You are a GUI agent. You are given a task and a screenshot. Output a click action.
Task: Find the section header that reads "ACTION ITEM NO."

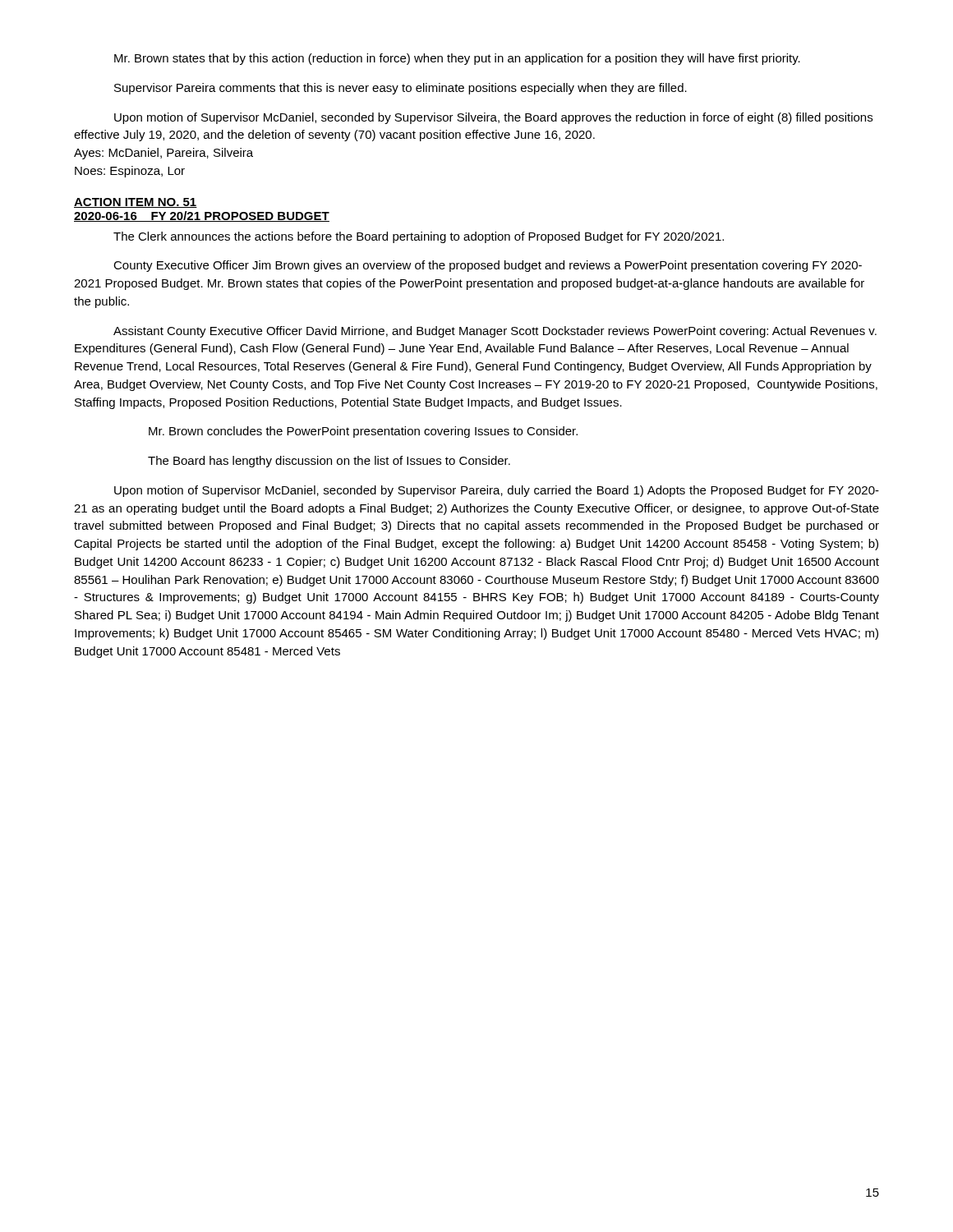coord(136,203)
